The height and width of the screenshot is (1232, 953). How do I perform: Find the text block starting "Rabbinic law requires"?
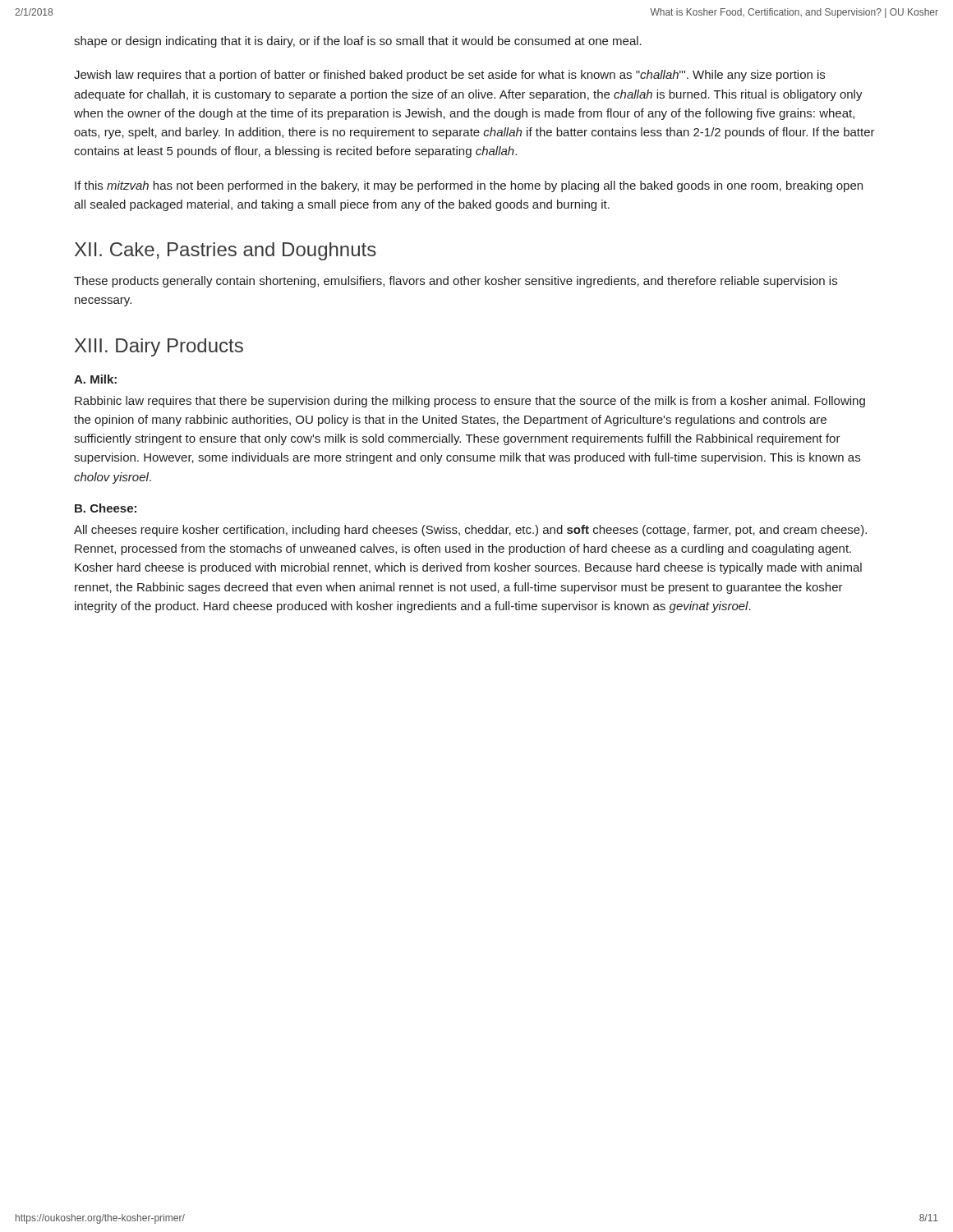pyautogui.click(x=470, y=438)
